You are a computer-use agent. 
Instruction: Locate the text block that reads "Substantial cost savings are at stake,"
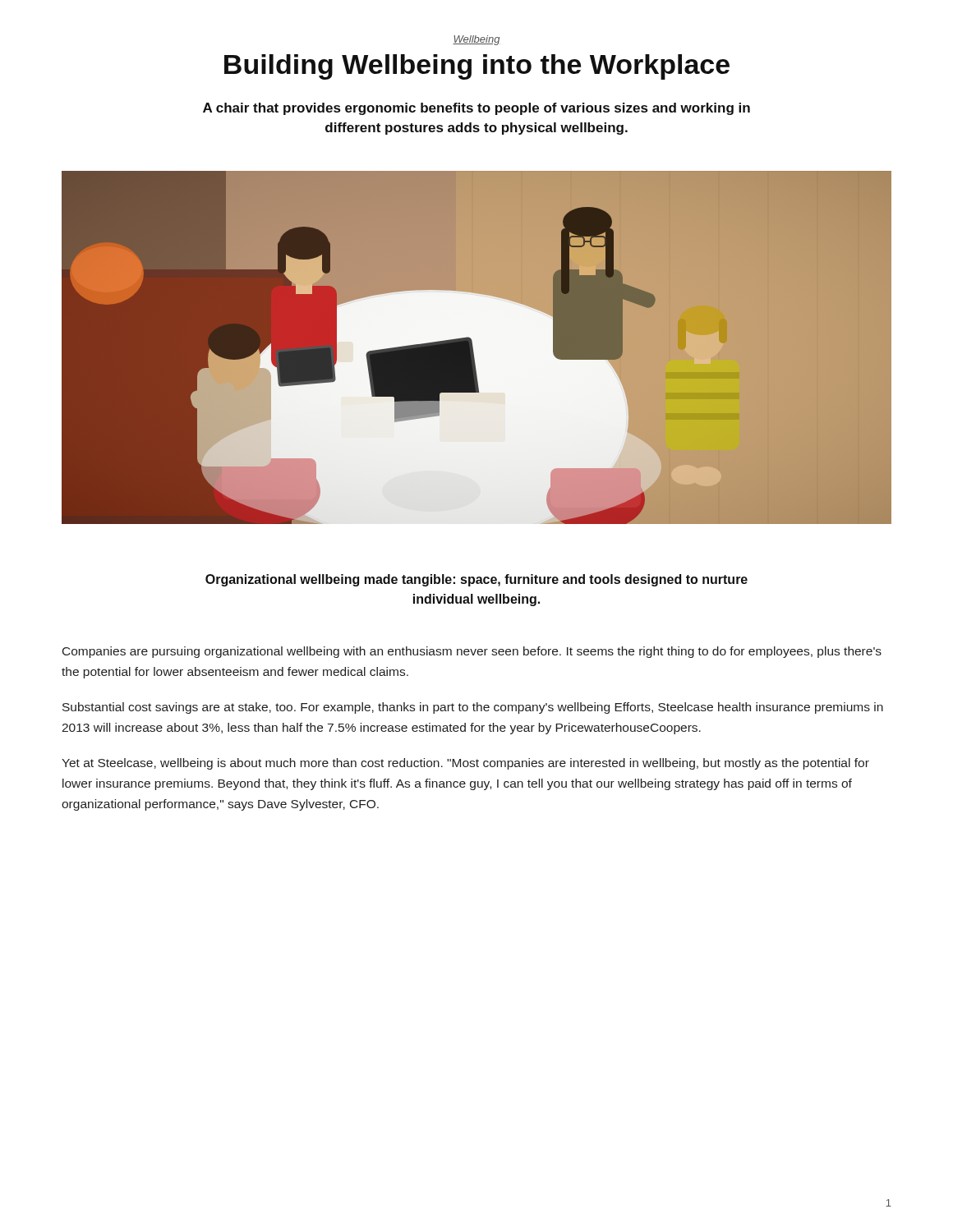coord(476,717)
